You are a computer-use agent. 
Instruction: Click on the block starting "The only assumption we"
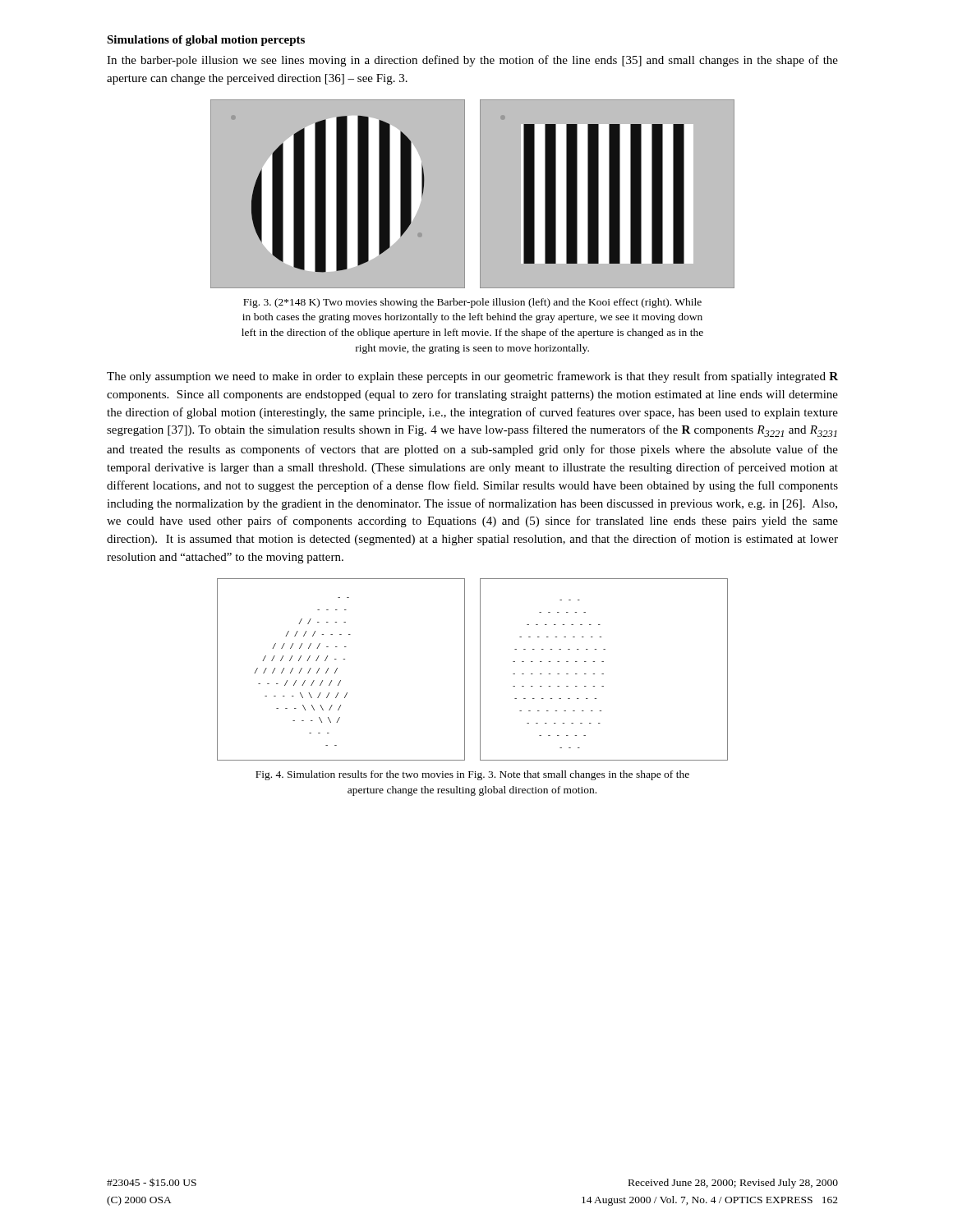[x=472, y=466]
